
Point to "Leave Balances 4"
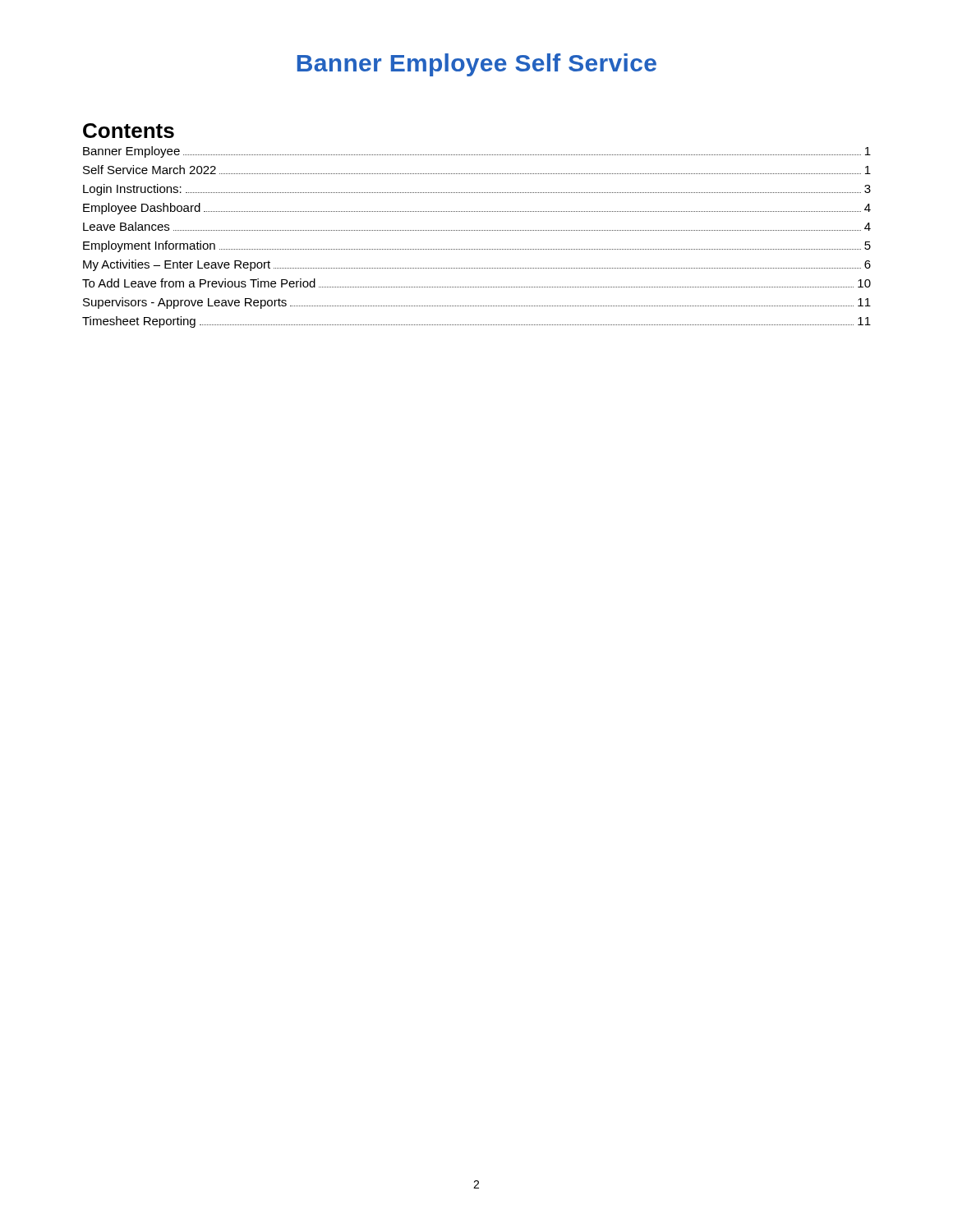pos(476,226)
